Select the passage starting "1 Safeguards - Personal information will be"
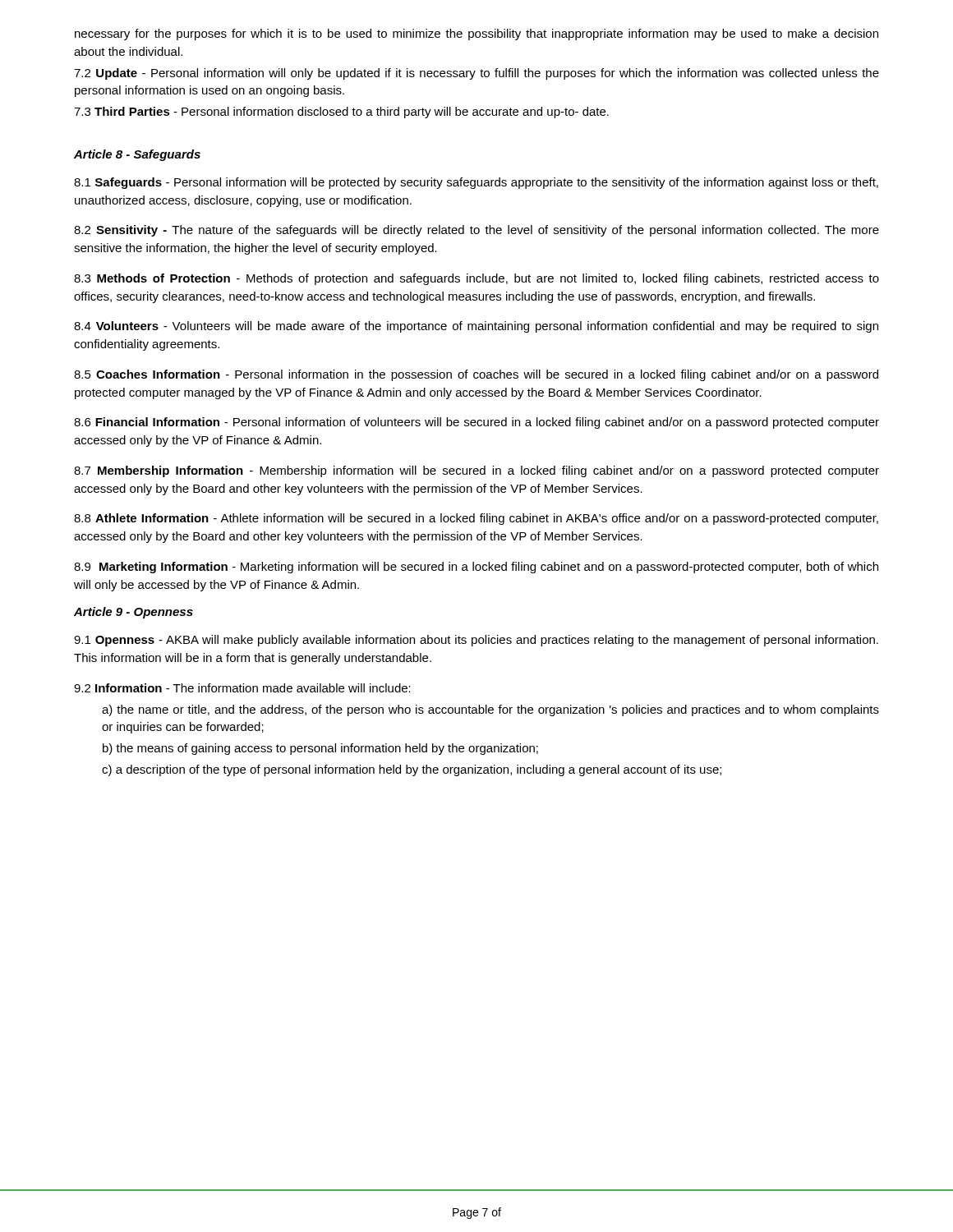This screenshot has height=1232, width=953. [x=476, y=191]
